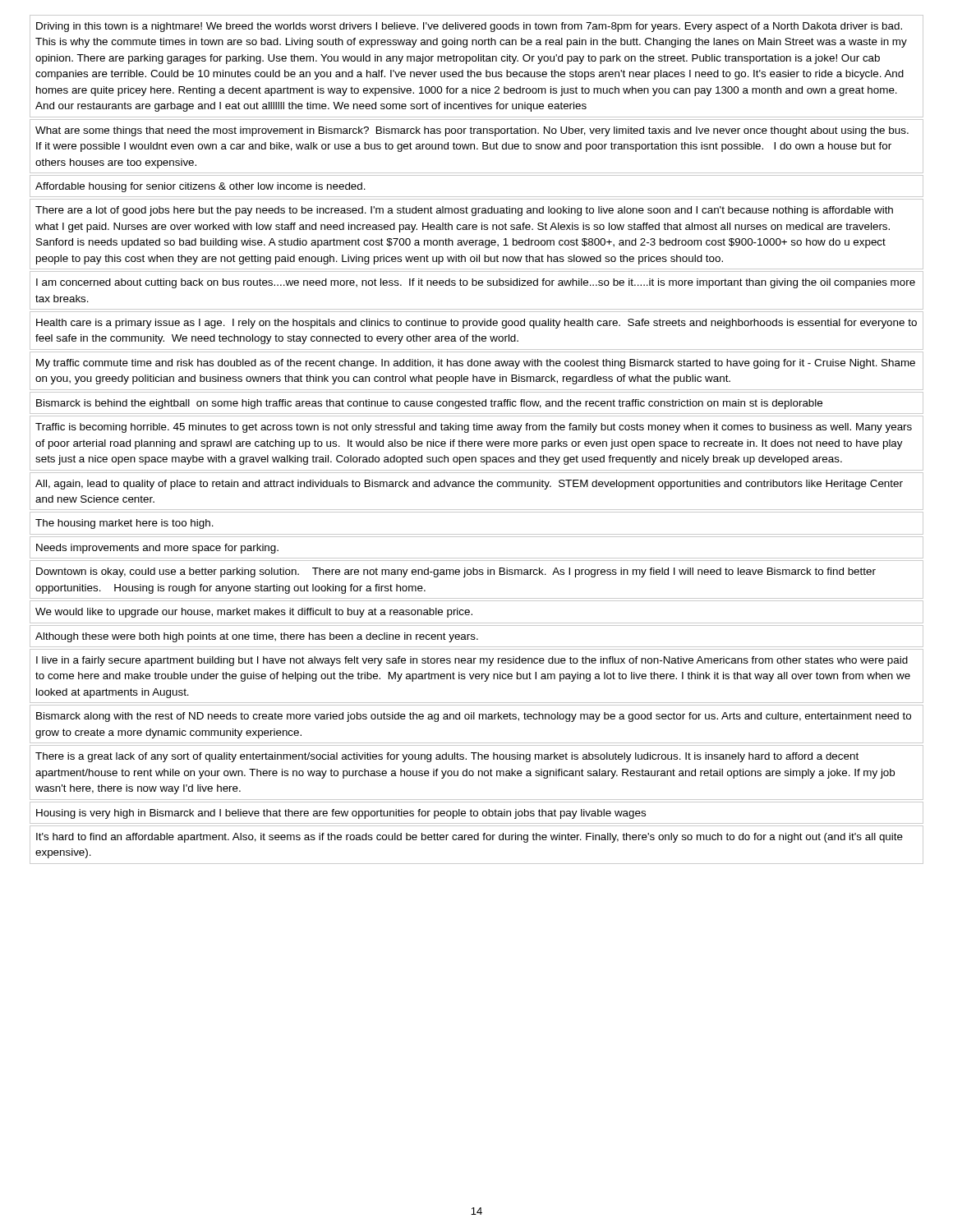
Task: Find the passage starting "What are some things that need the"
Action: coord(472,146)
